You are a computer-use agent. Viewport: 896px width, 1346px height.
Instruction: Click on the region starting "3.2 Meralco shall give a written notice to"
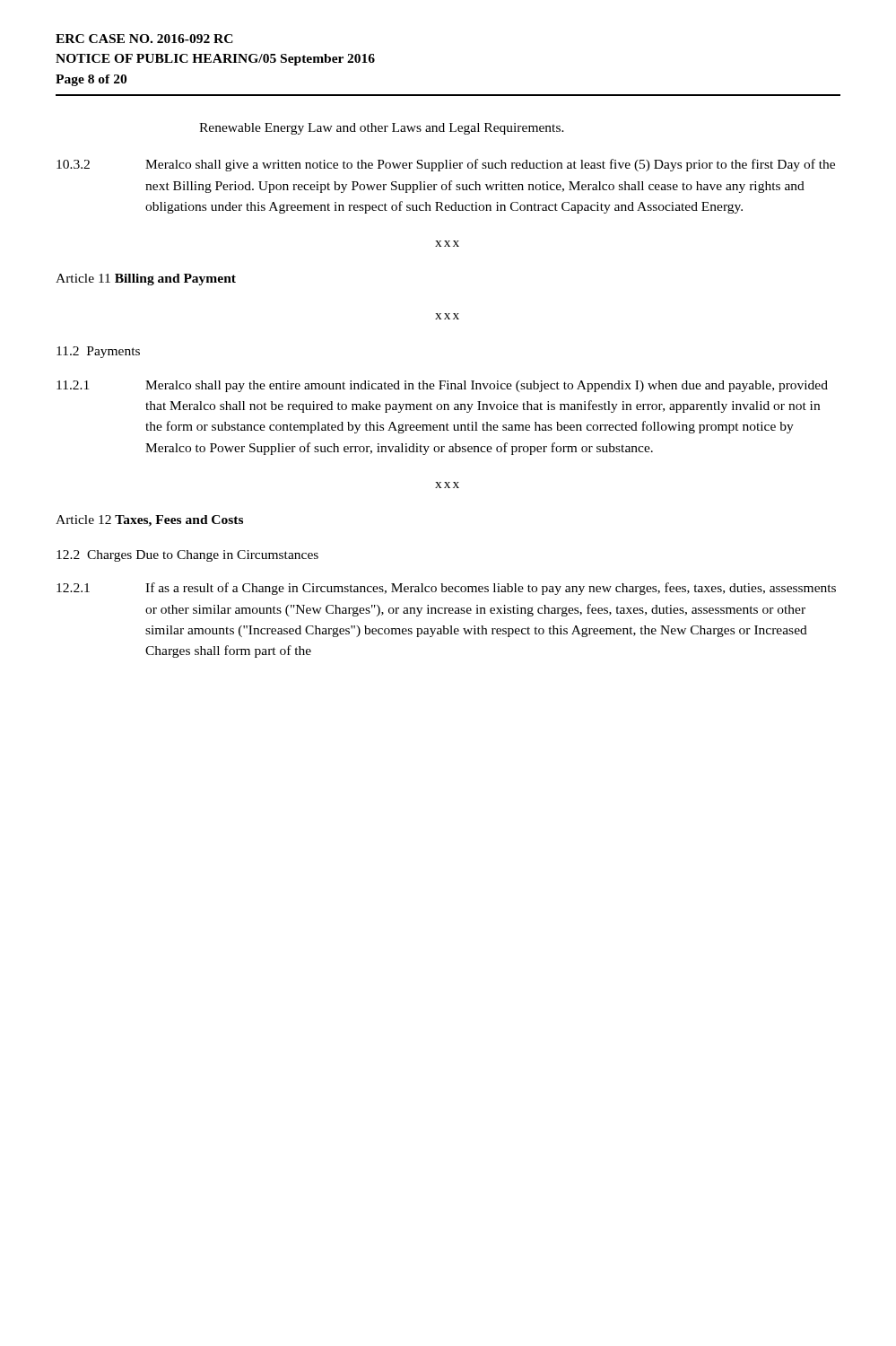click(448, 185)
